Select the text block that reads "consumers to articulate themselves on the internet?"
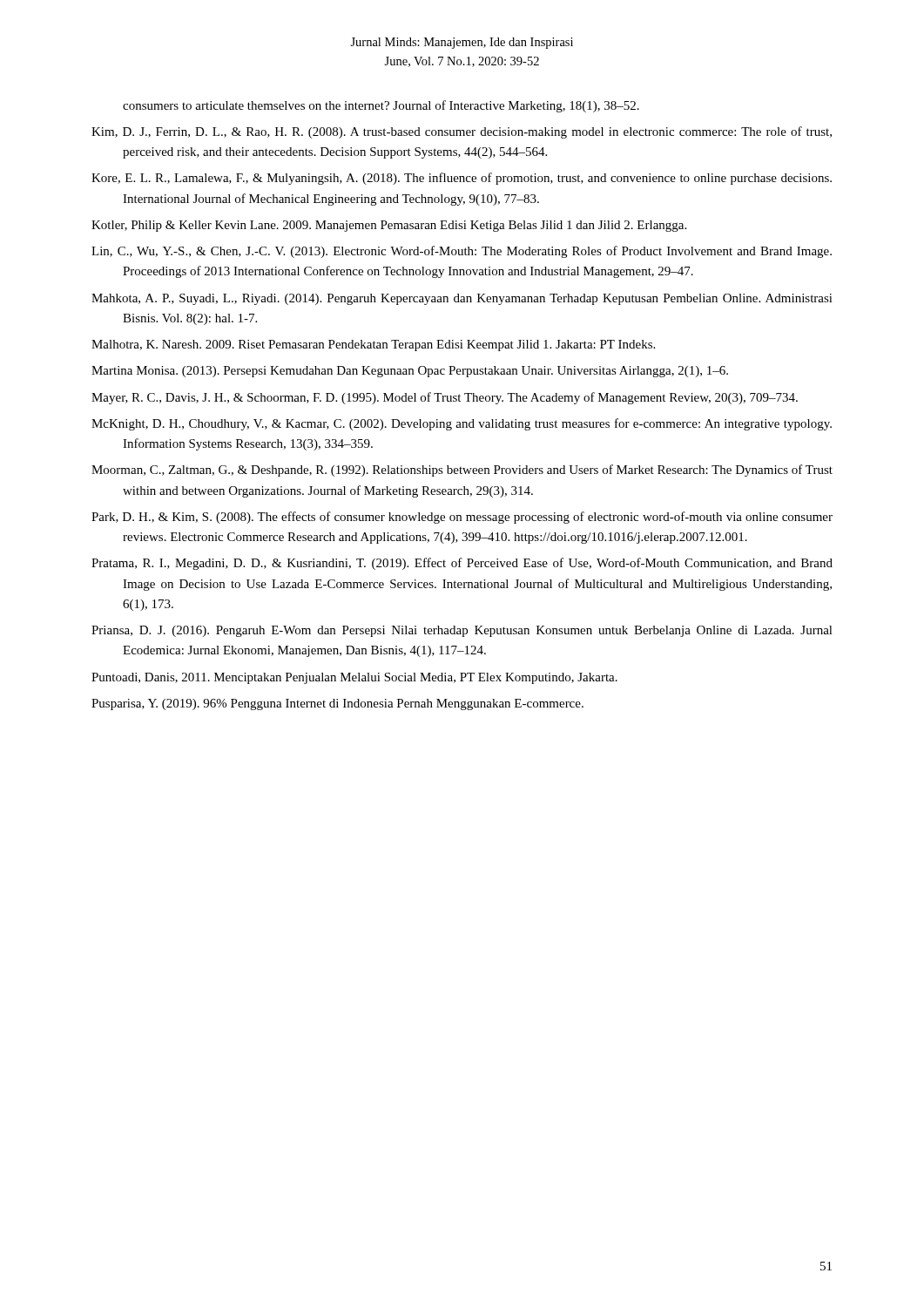 (381, 105)
